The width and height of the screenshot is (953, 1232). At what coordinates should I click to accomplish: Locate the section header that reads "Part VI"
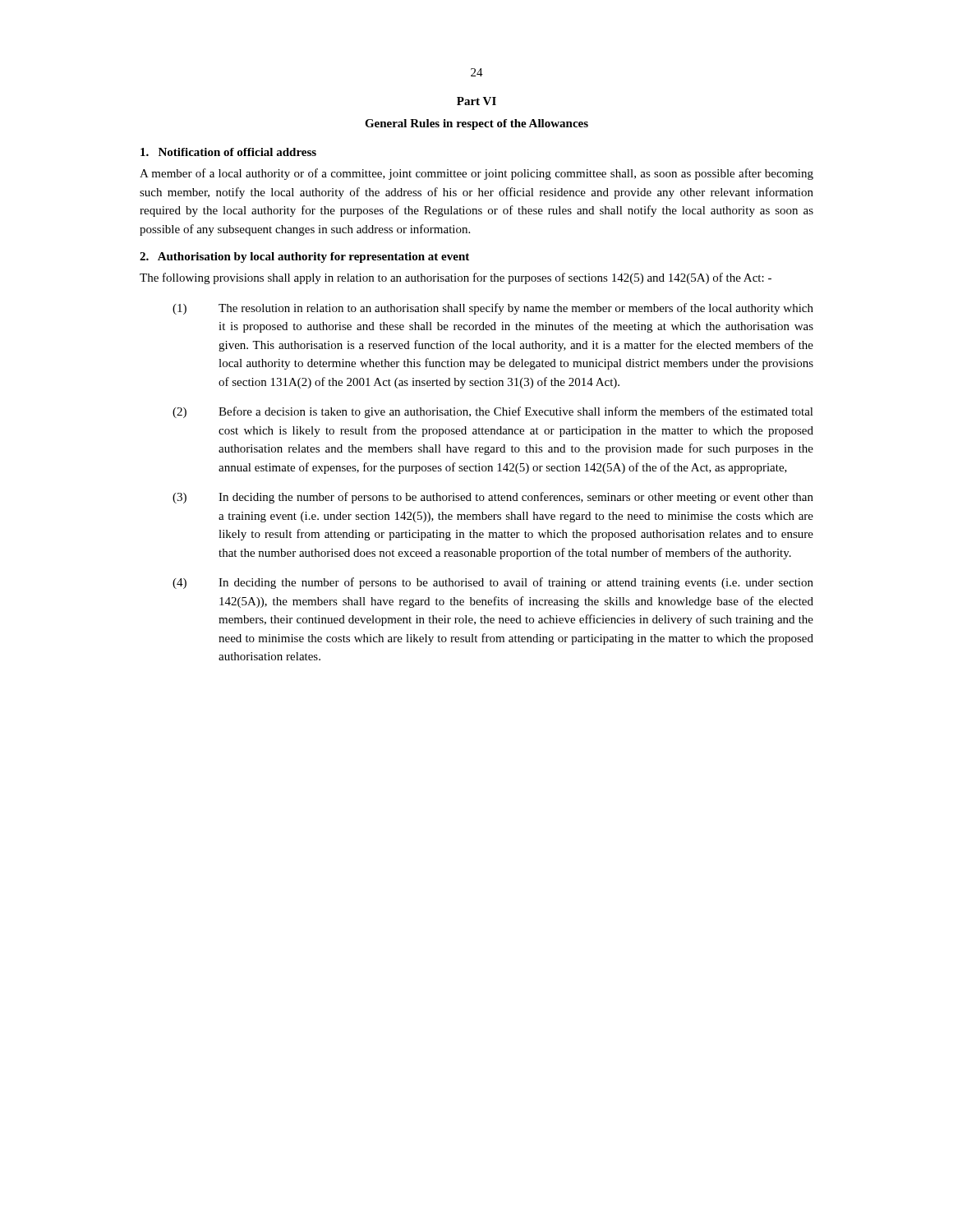tap(476, 101)
